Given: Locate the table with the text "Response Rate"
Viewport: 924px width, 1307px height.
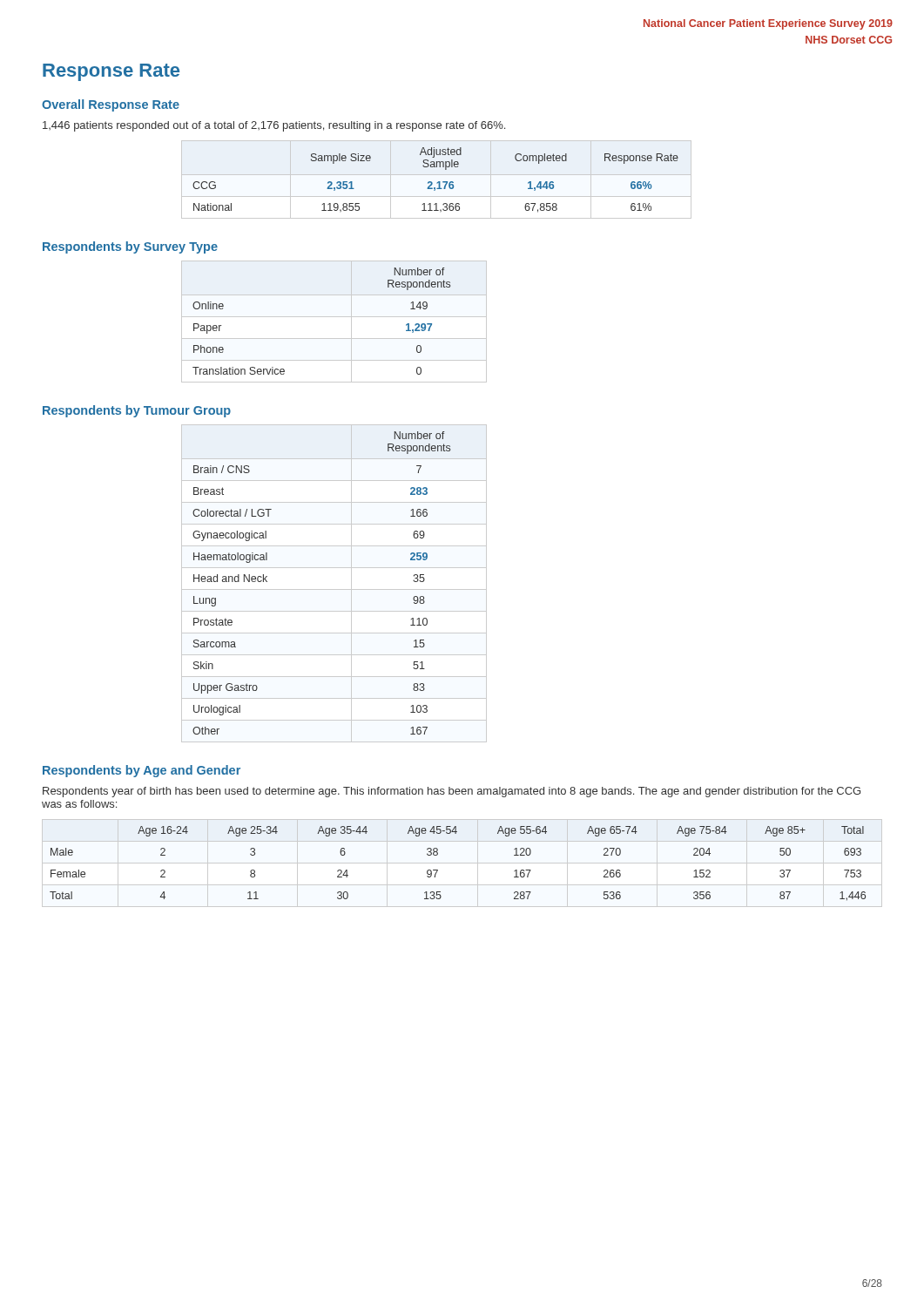Looking at the screenshot, I should click(532, 179).
